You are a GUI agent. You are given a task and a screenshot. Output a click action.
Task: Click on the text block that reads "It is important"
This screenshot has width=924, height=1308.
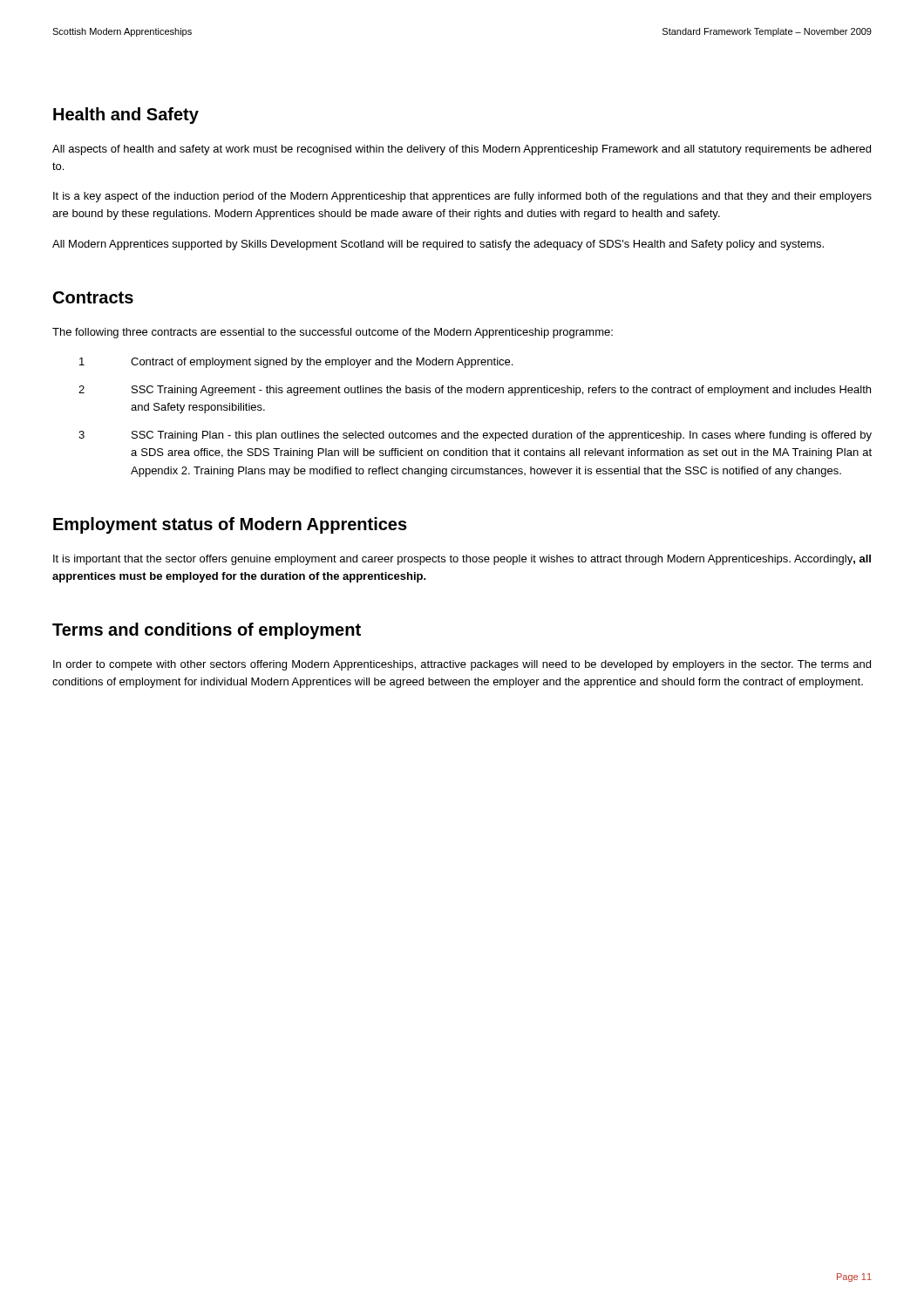(462, 567)
